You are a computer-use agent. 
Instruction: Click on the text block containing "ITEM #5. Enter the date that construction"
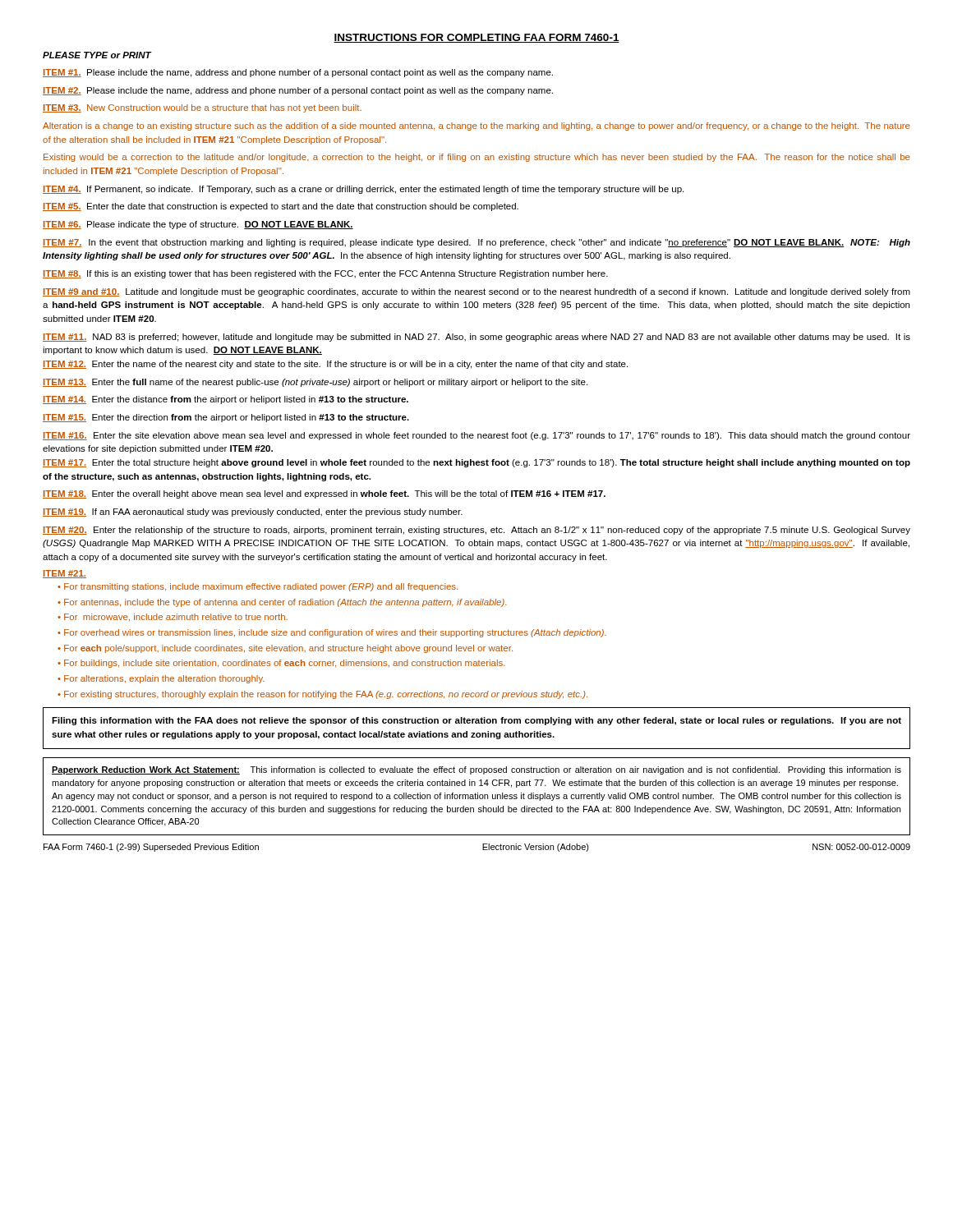[281, 206]
